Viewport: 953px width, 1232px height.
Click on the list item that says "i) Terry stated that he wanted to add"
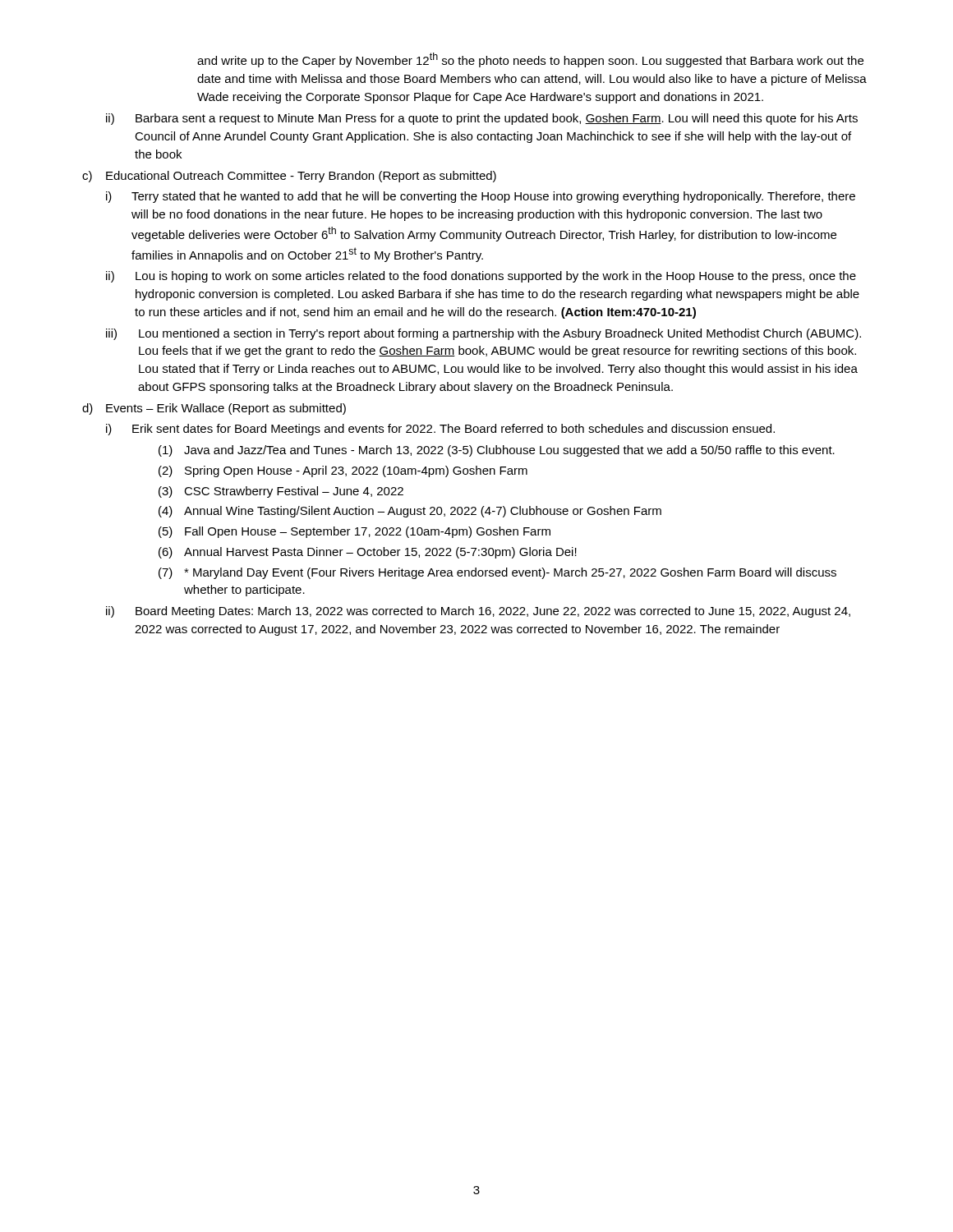point(488,226)
